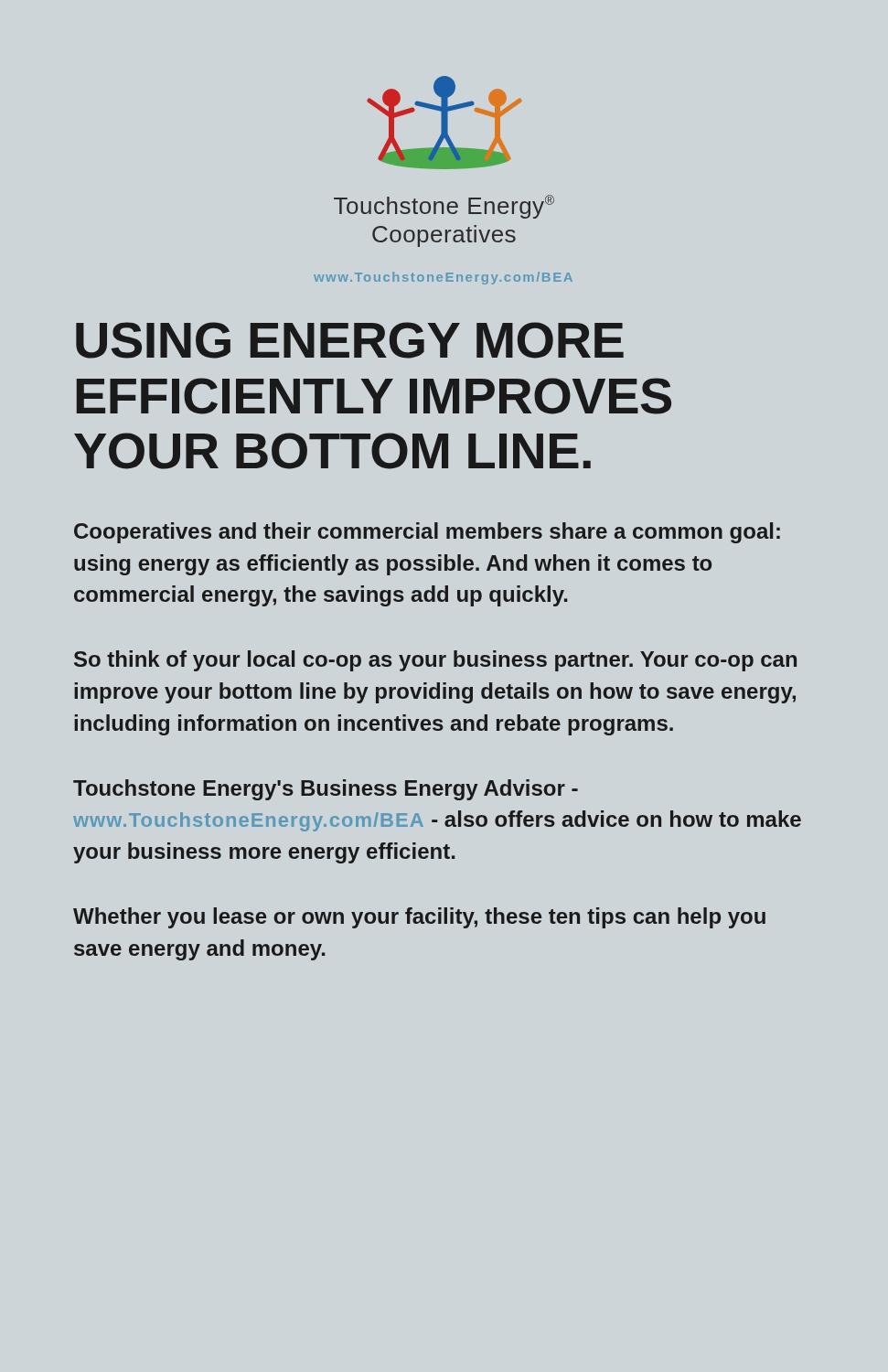Point to the passage starting "Cooperatives and their"

[428, 563]
